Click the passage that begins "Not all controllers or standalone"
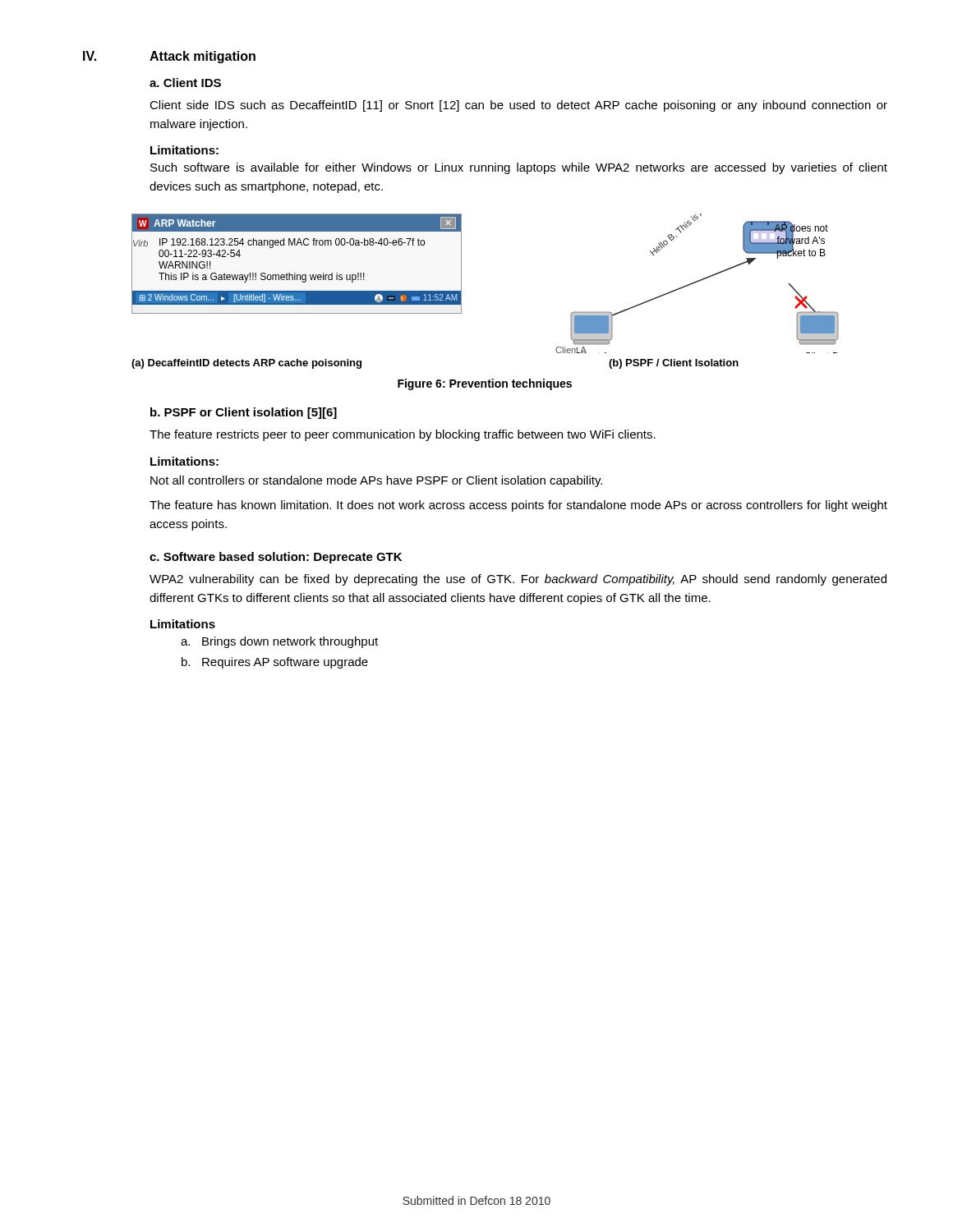953x1232 pixels. tap(376, 480)
